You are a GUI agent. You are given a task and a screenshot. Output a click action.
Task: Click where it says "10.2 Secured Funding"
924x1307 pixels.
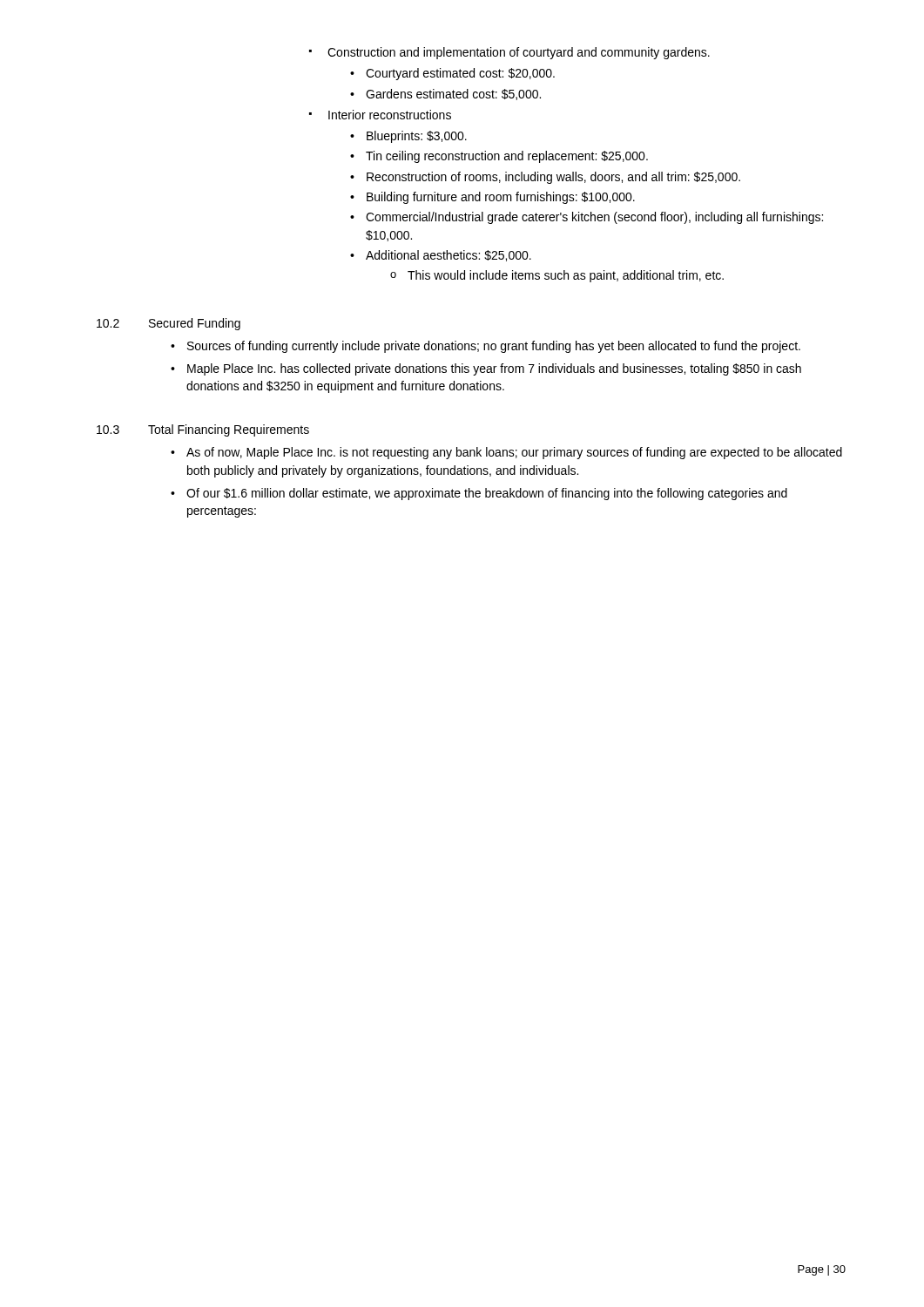point(168,323)
